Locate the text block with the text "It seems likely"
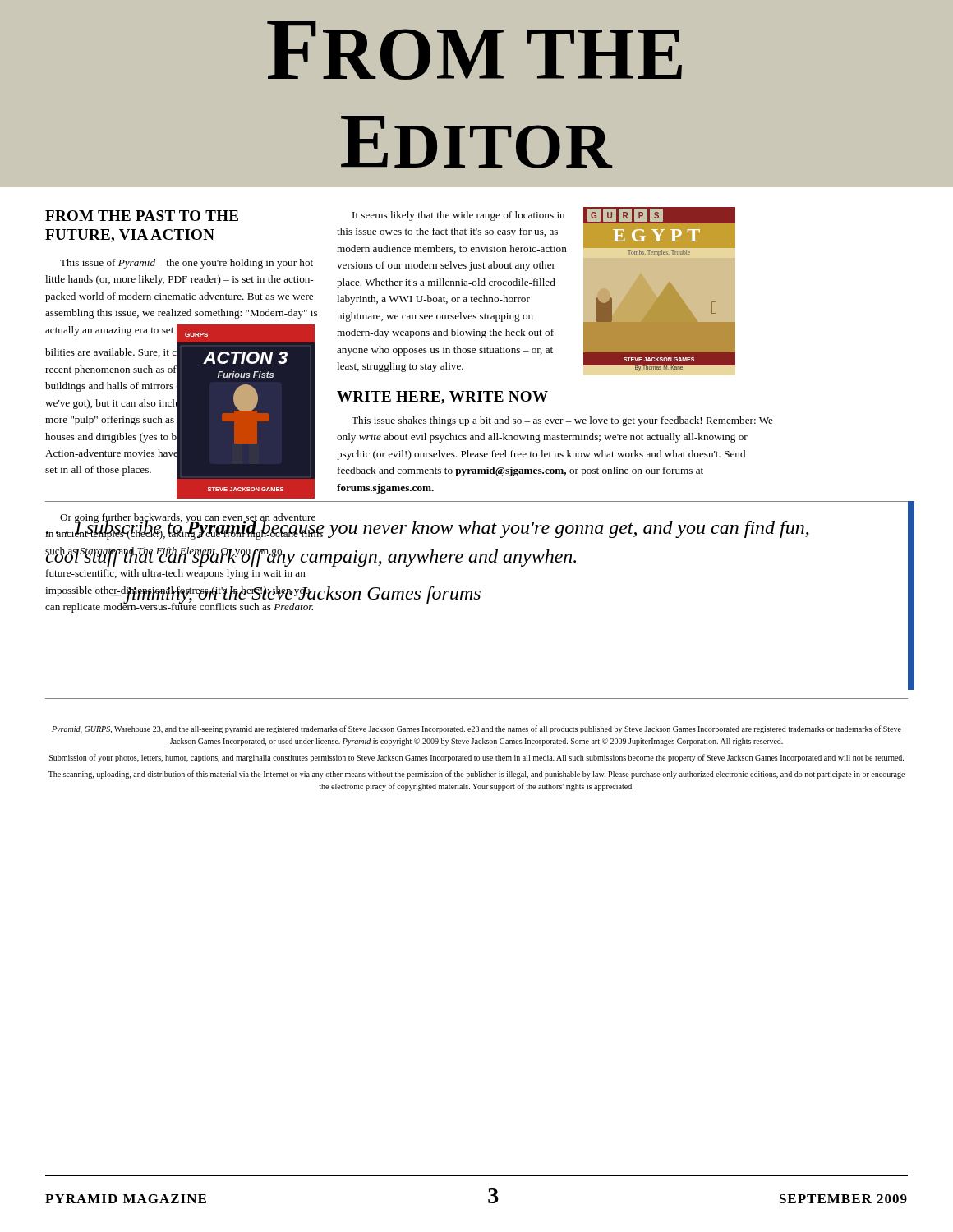The image size is (953, 1232). [454, 291]
